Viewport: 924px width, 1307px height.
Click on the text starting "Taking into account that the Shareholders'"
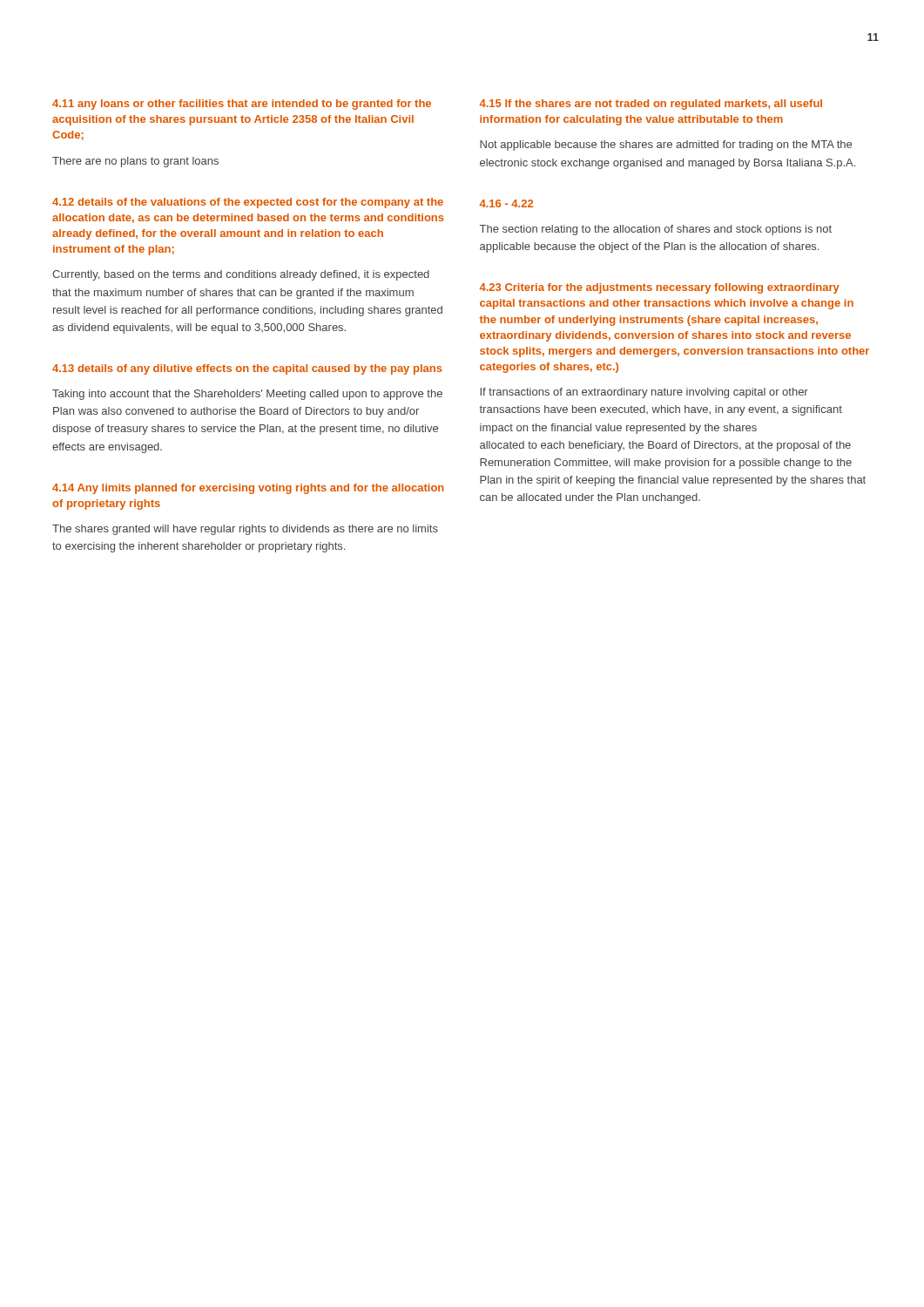click(x=248, y=420)
